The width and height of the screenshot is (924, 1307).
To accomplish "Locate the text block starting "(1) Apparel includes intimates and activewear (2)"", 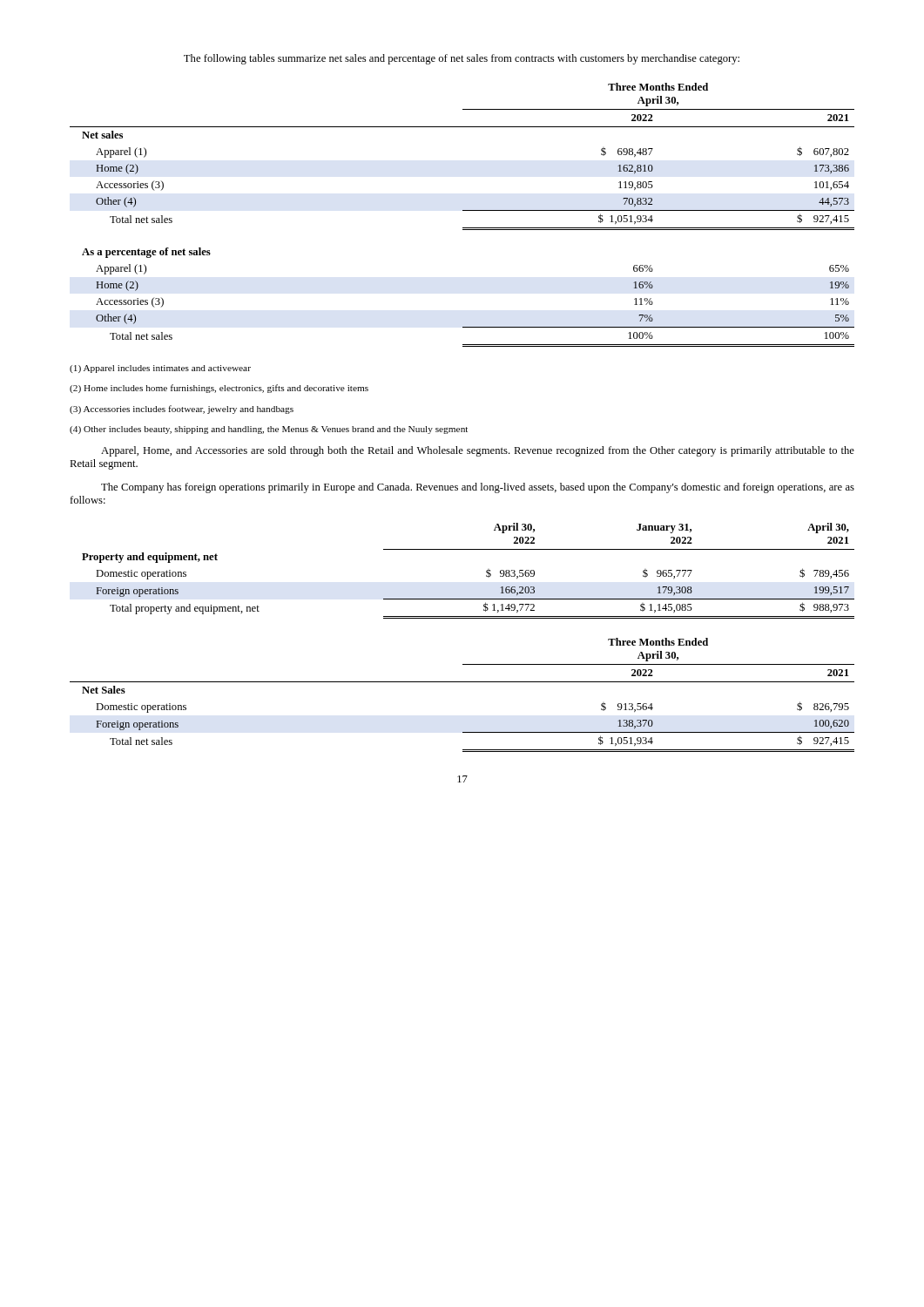I will click(160, 369).
